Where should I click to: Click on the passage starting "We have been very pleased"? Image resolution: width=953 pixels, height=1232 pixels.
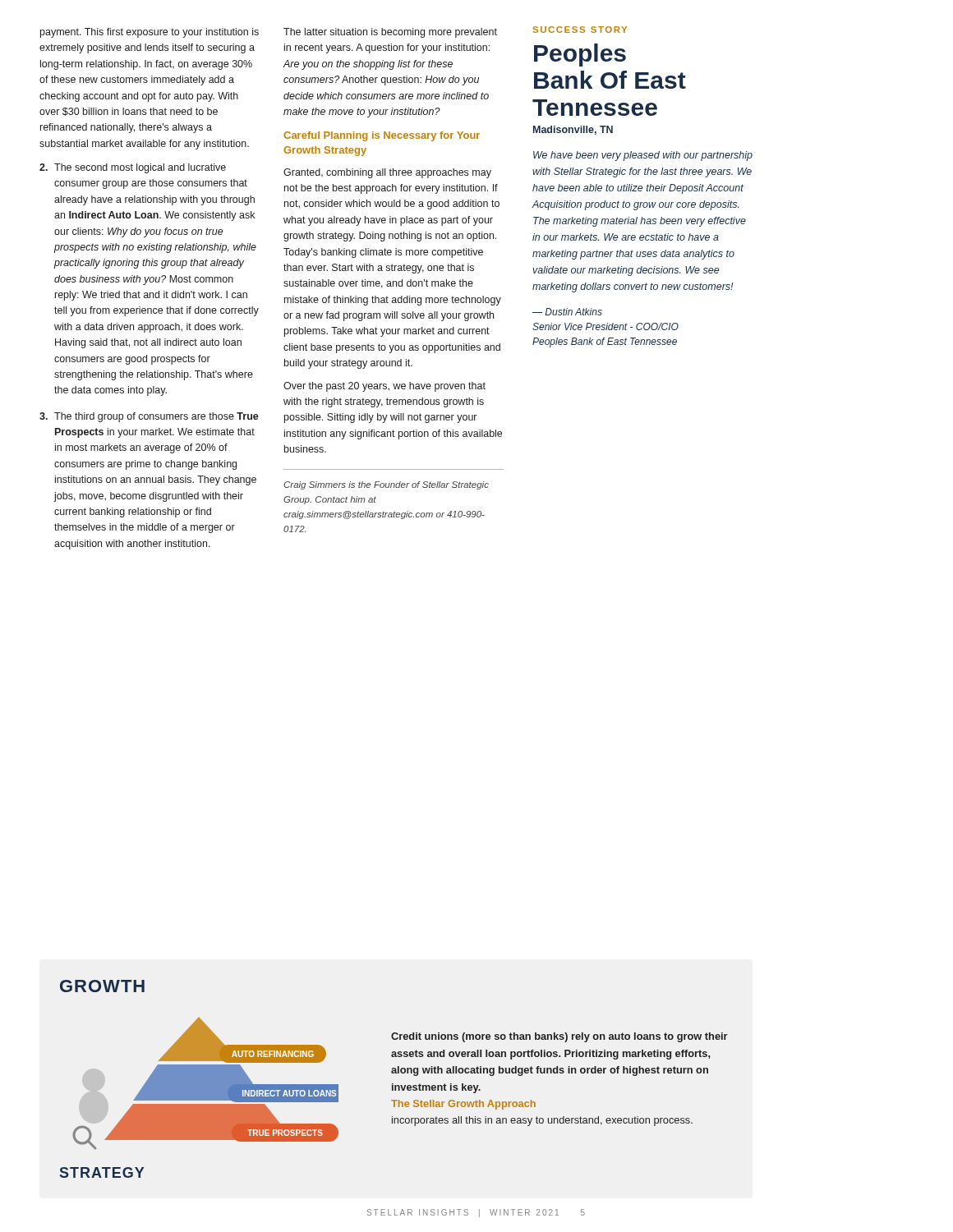tap(642, 221)
